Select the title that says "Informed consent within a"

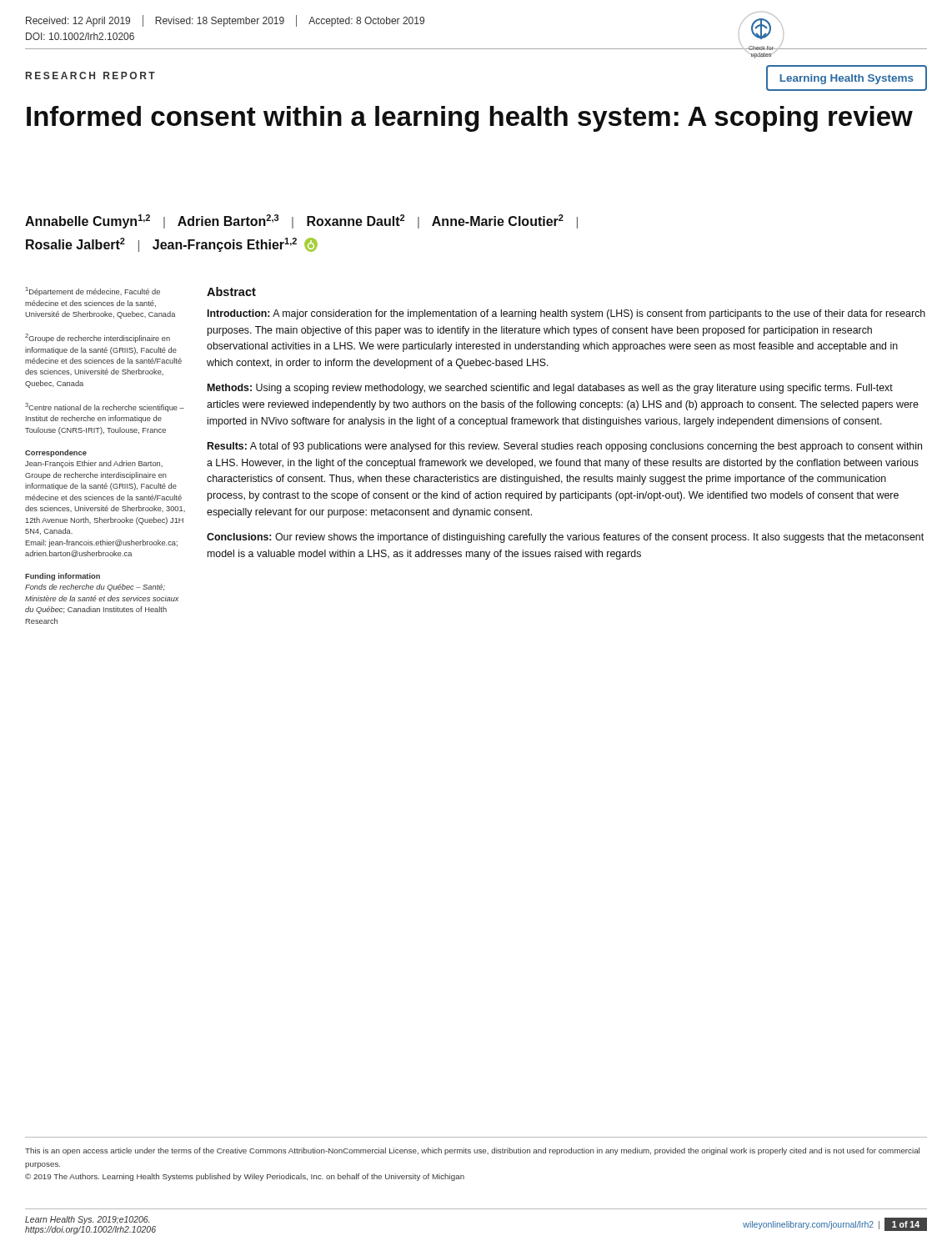coord(476,117)
